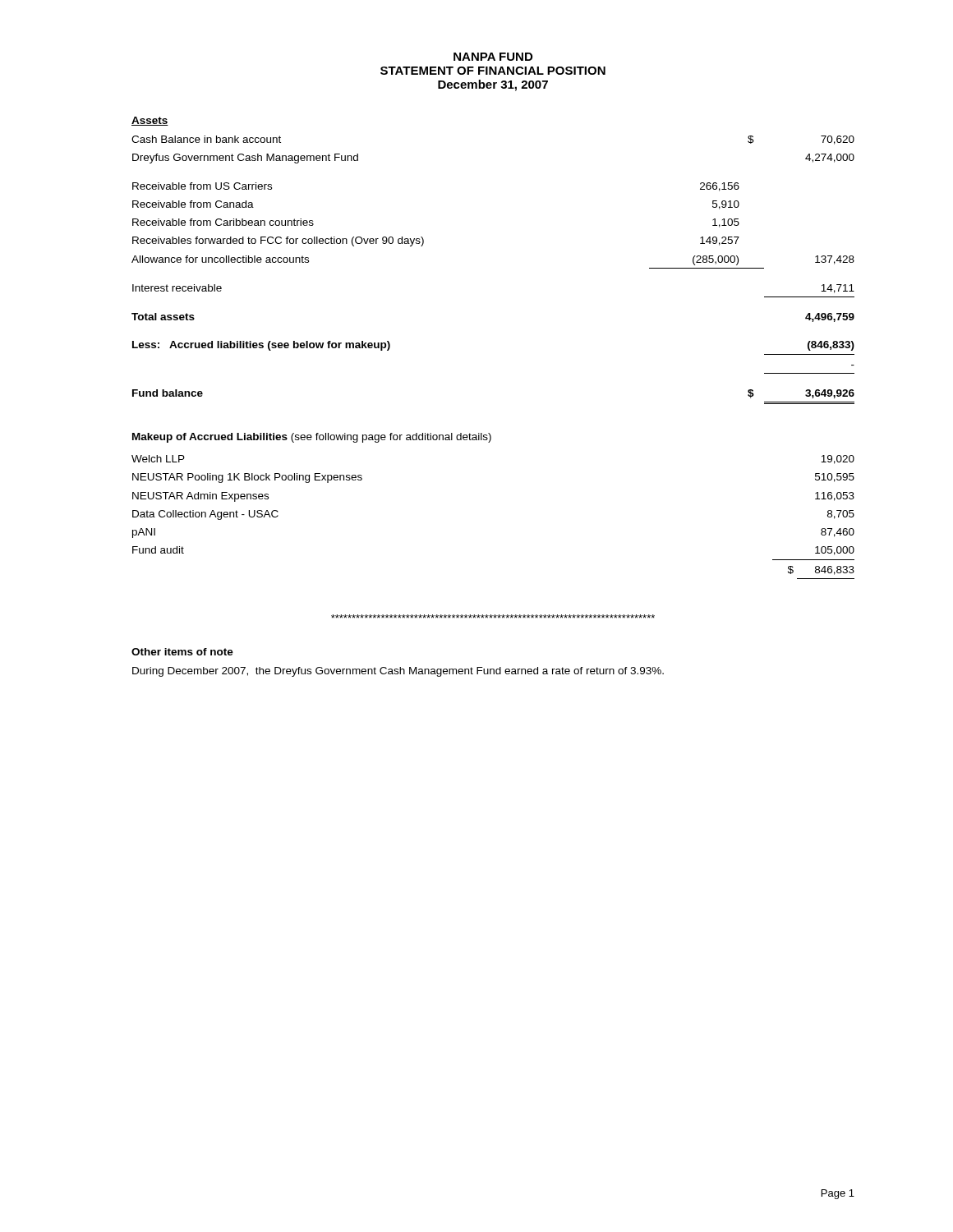This screenshot has height=1232, width=953.
Task: Click on the table containing "Cash Balance in bank"
Action: (493, 268)
